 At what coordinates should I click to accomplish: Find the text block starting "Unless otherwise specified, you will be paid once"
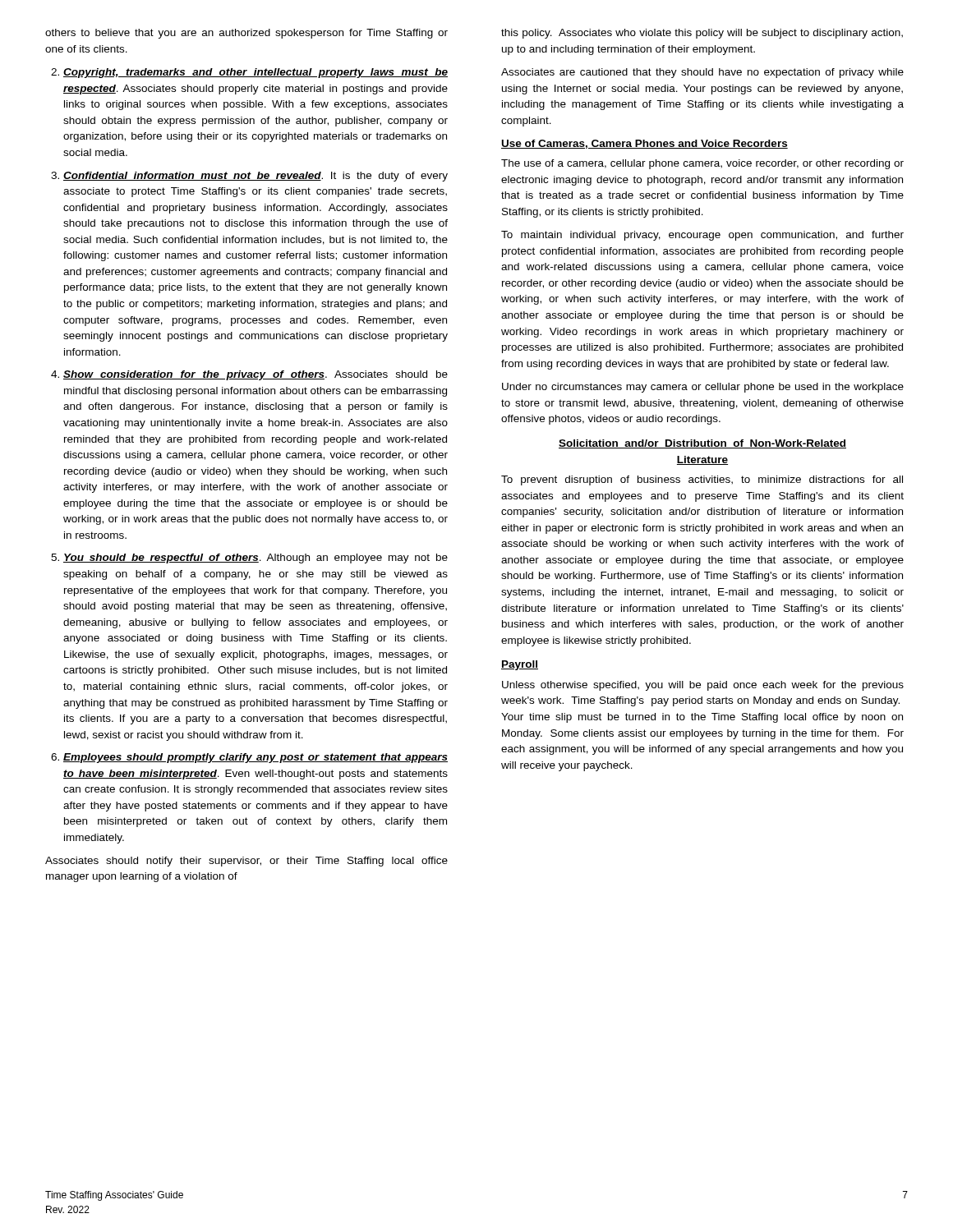pyautogui.click(x=702, y=725)
